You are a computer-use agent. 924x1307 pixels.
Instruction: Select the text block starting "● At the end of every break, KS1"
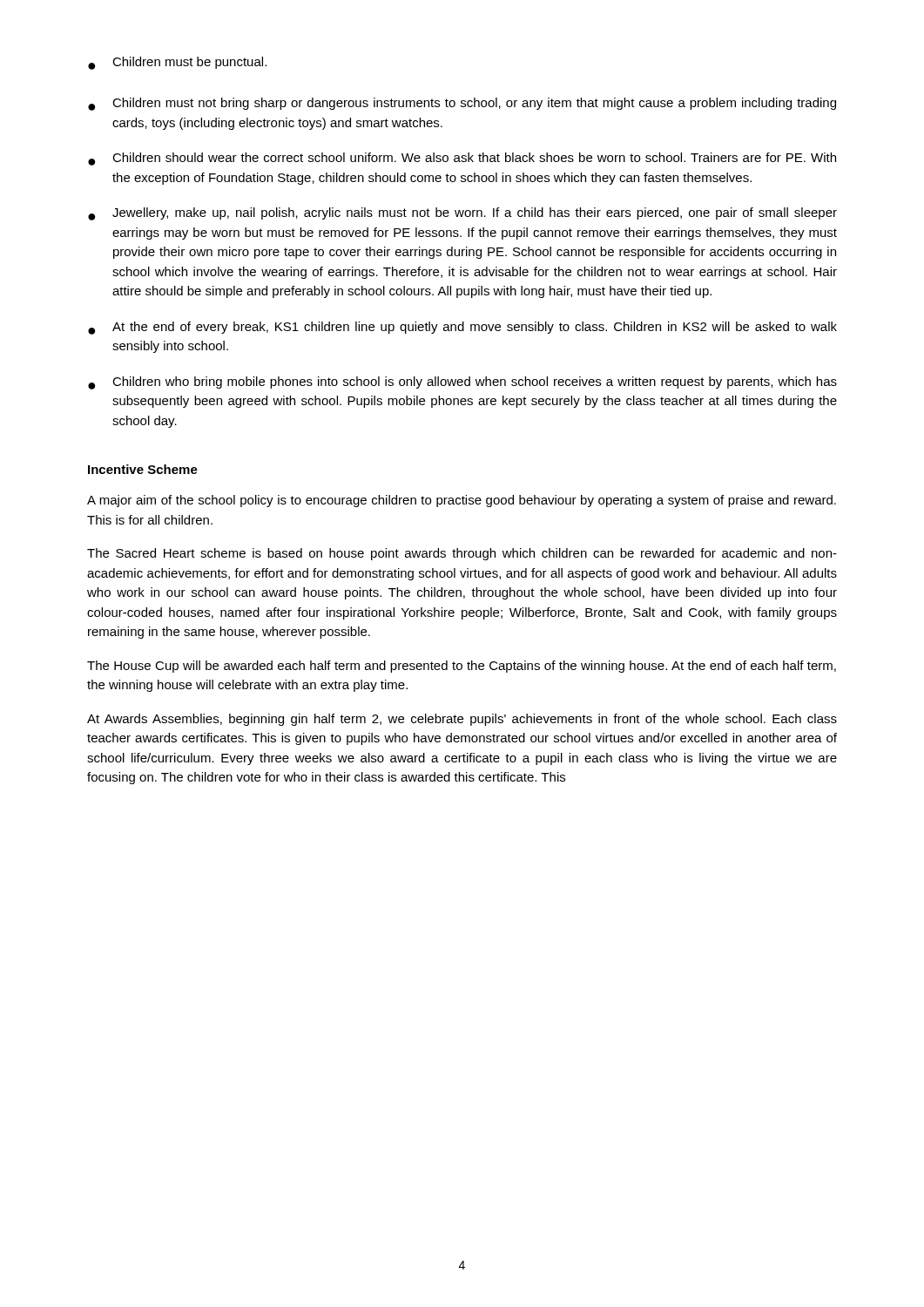(x=462, y=336)
